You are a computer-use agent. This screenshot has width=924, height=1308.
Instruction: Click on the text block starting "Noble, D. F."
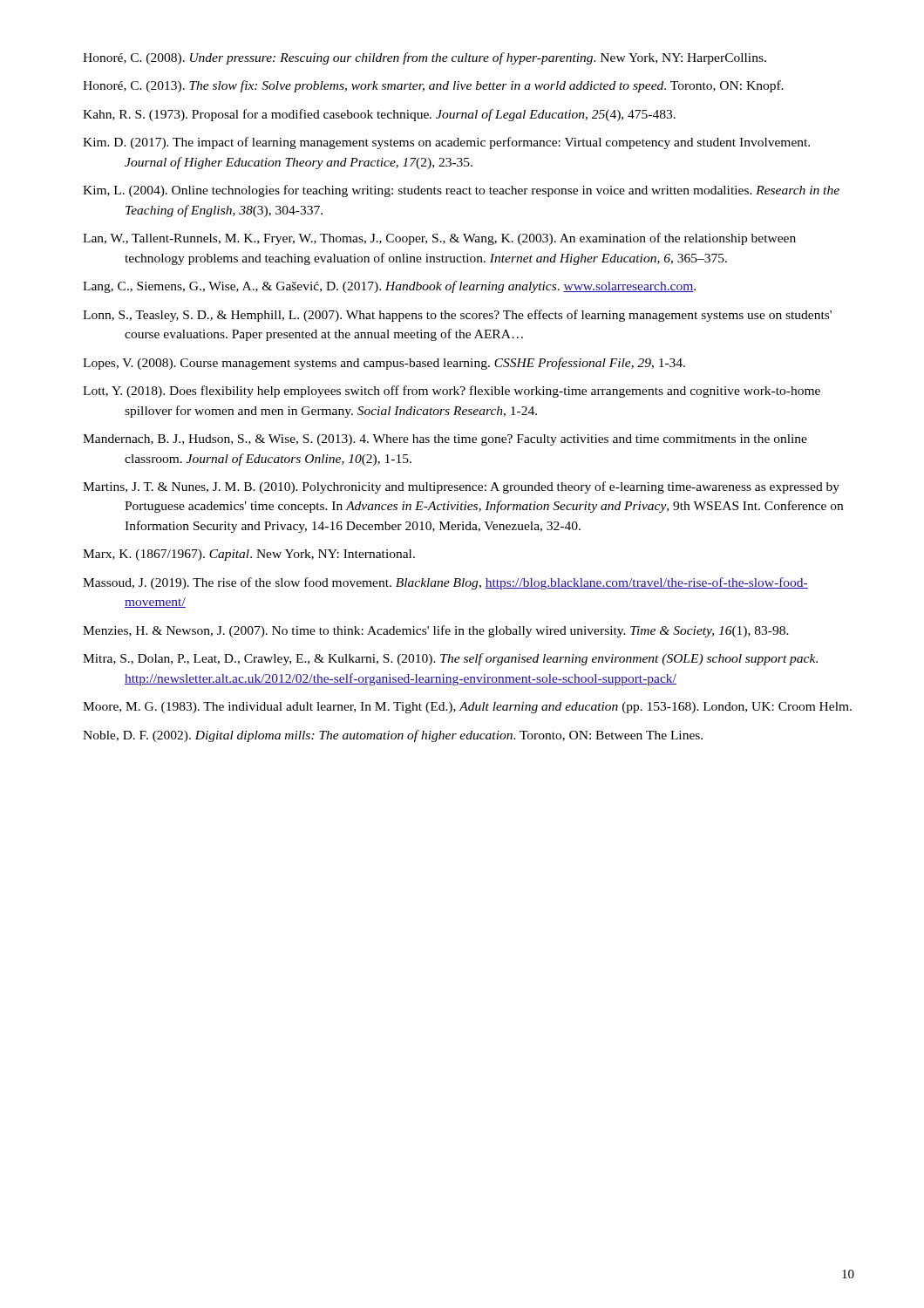click(393, 734)
